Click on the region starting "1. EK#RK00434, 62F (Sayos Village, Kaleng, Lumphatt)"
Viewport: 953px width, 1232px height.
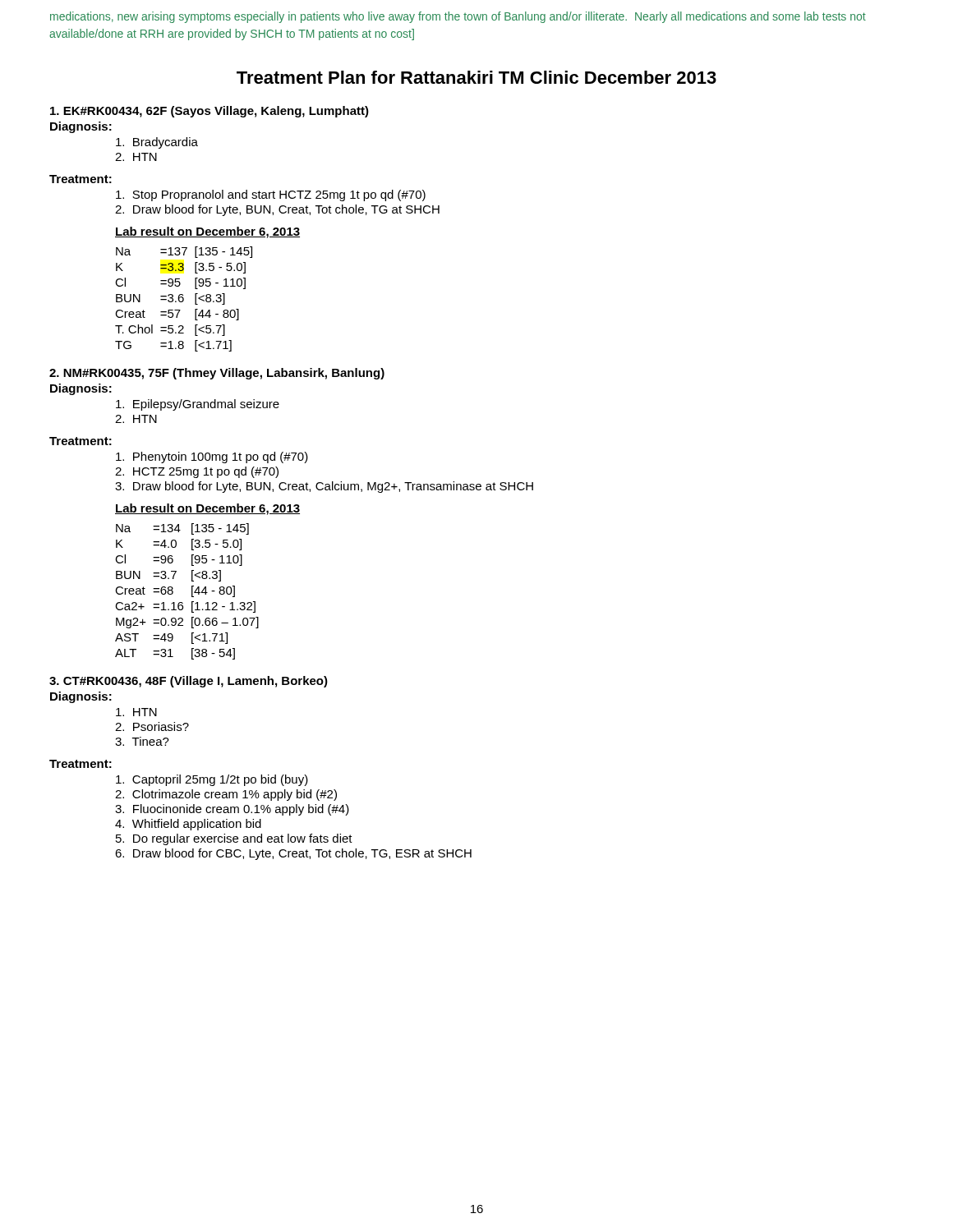[209, 110]
